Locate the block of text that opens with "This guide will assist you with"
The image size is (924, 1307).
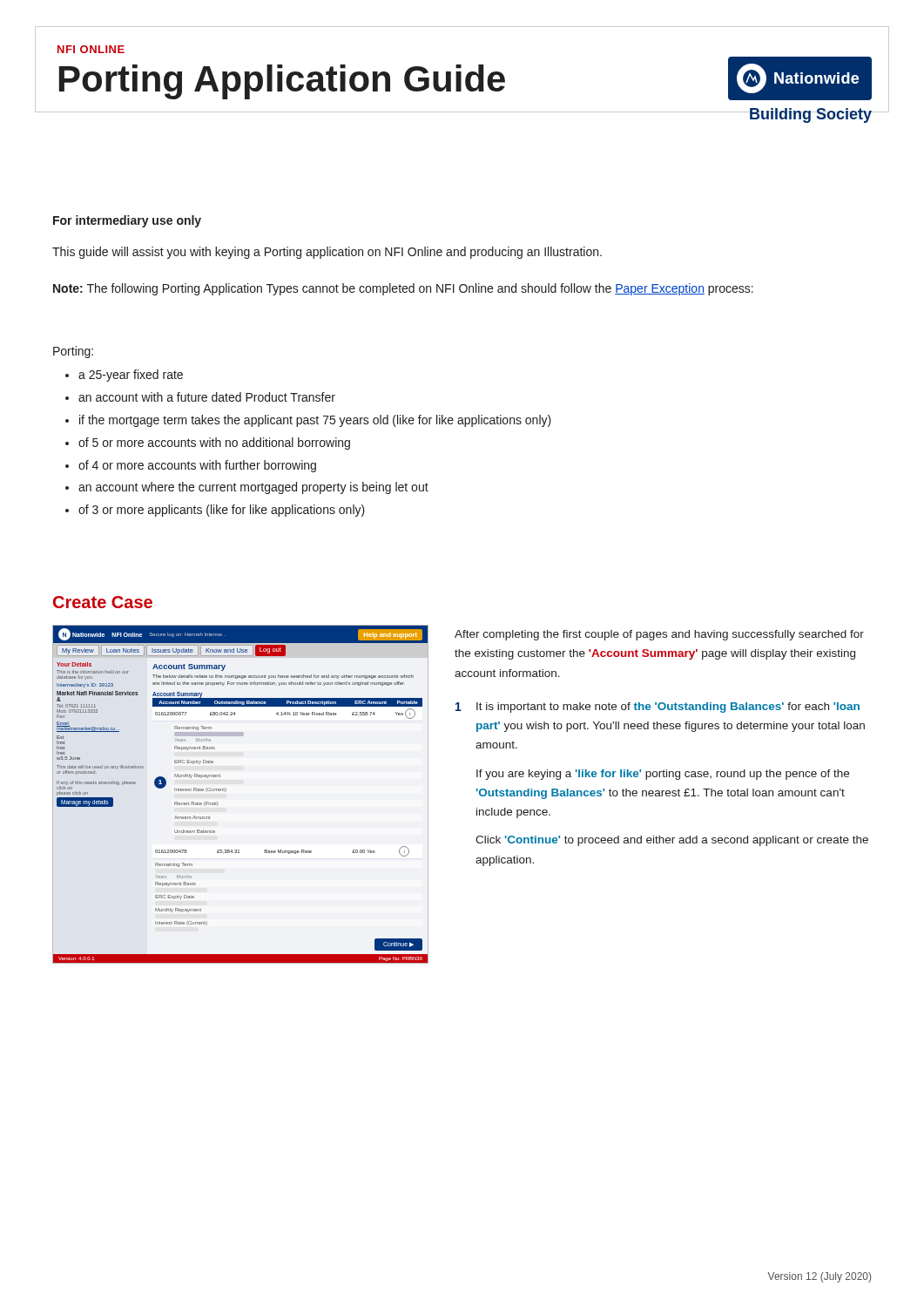327,252
